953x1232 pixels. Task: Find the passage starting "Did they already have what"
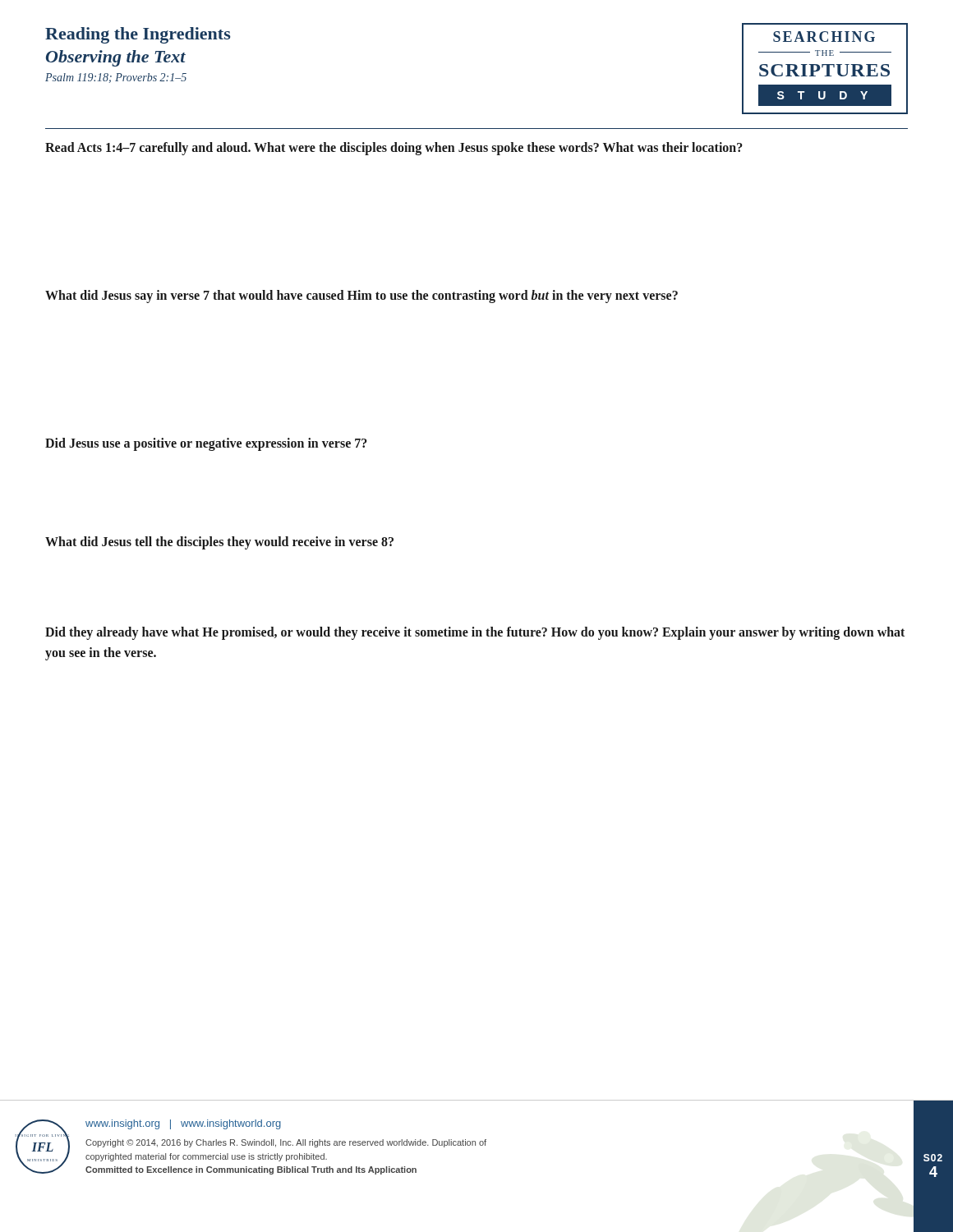coord(475,642)
